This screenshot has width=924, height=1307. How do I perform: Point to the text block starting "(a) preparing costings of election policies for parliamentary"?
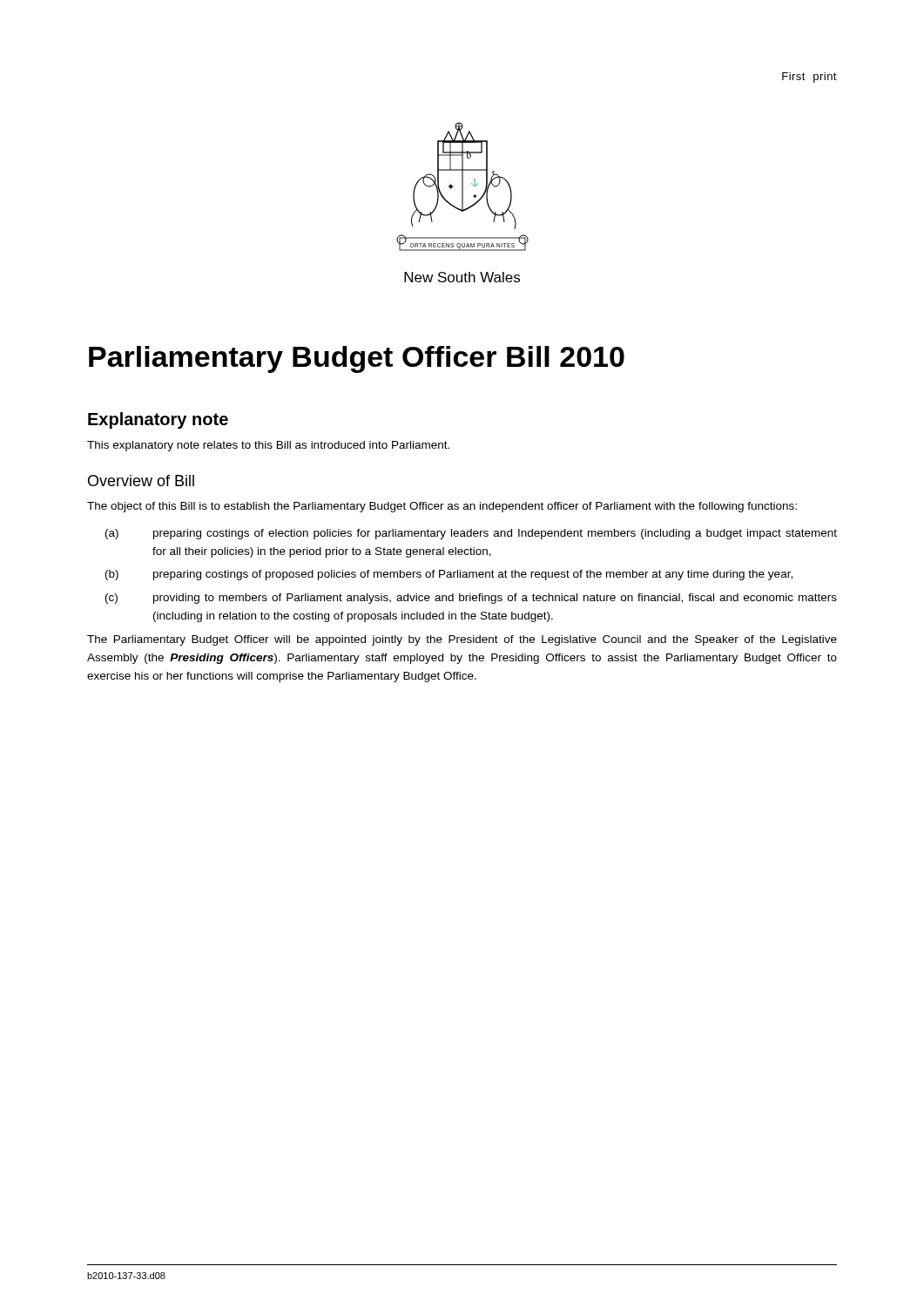point(462,542)
